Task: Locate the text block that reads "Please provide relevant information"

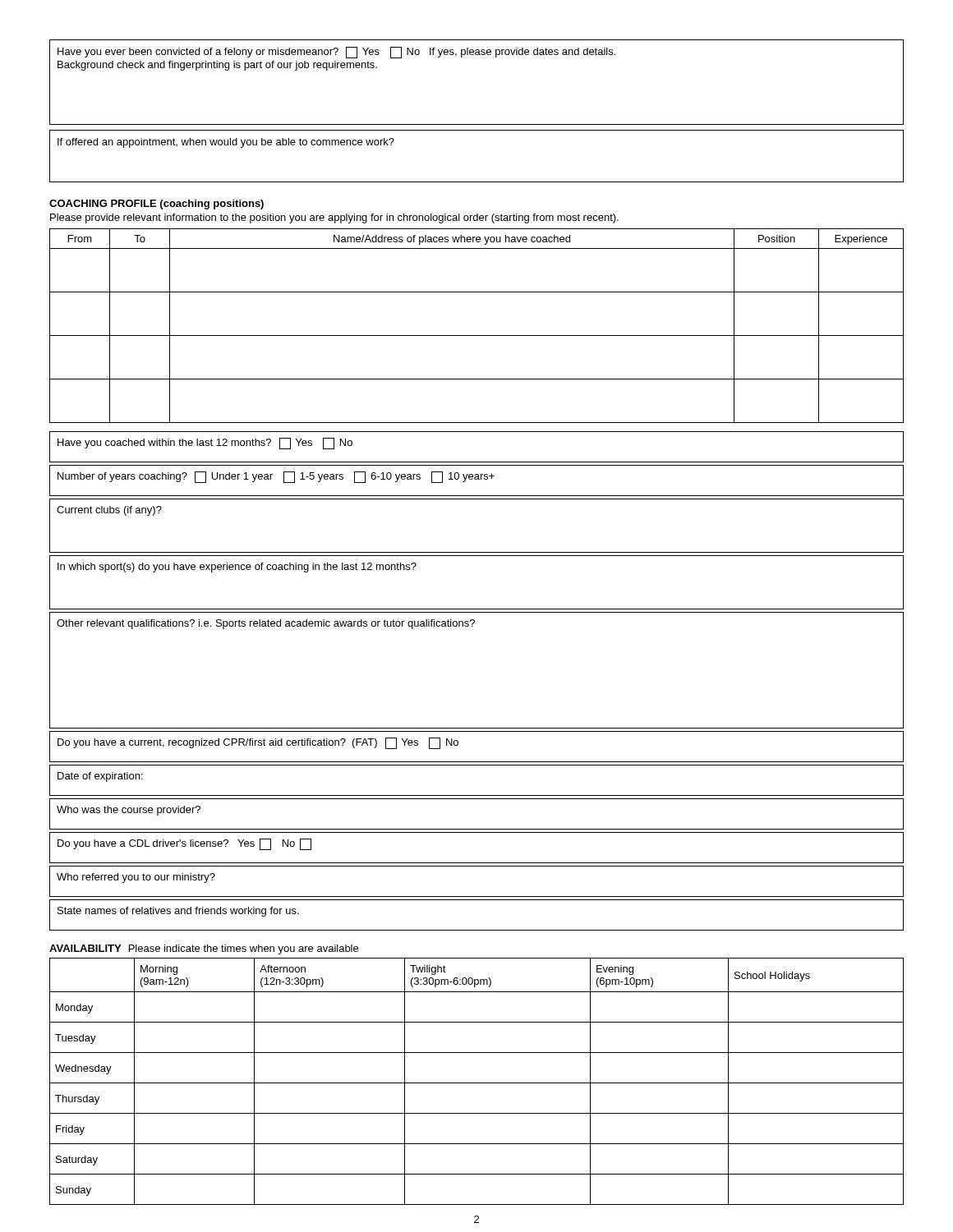Action: click(x=334, y=217)
